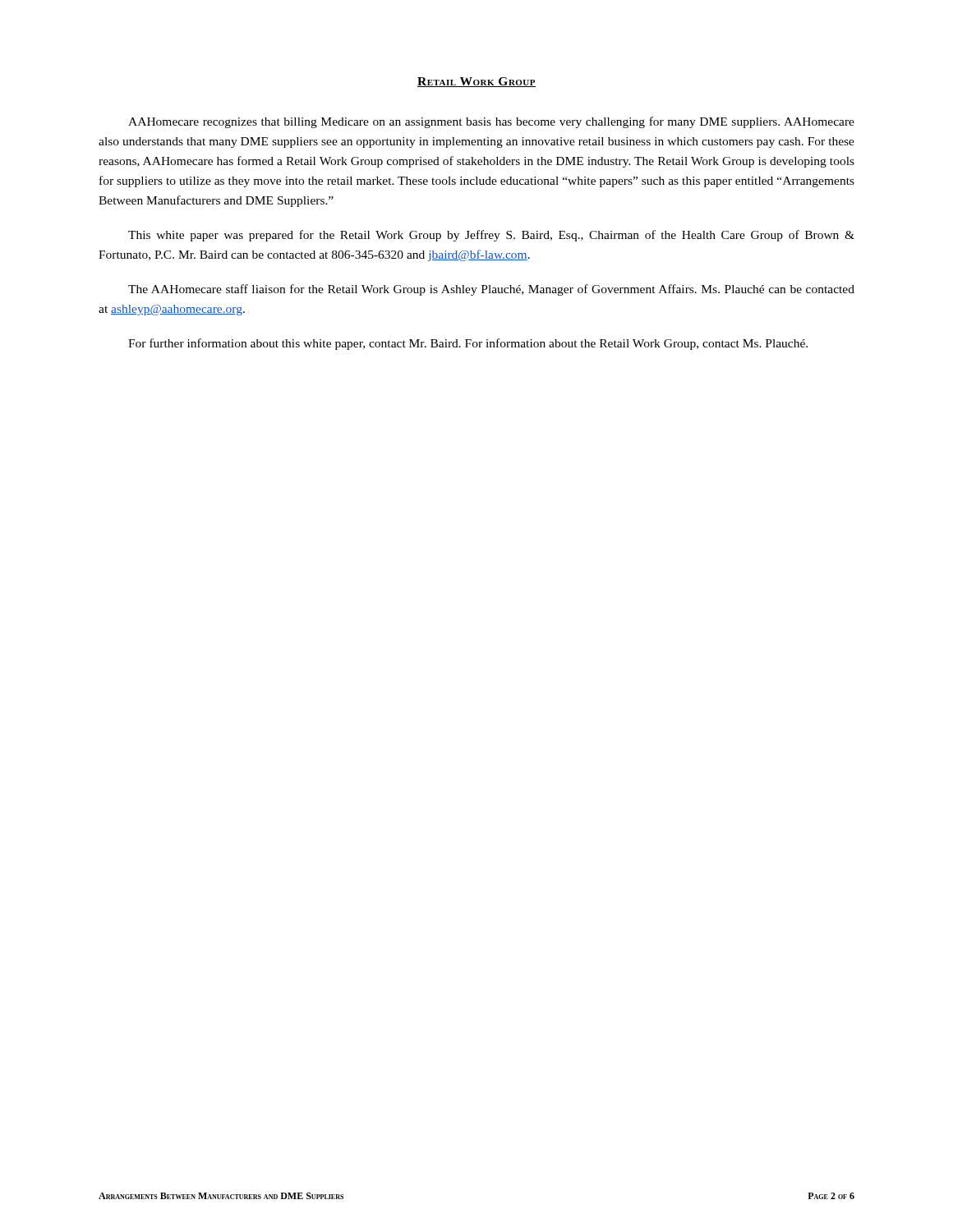Select the text block containing "The AAHomecare staff liaison for the"
The height and width of the screenshot is (1232, 953).
click(476, 299)
